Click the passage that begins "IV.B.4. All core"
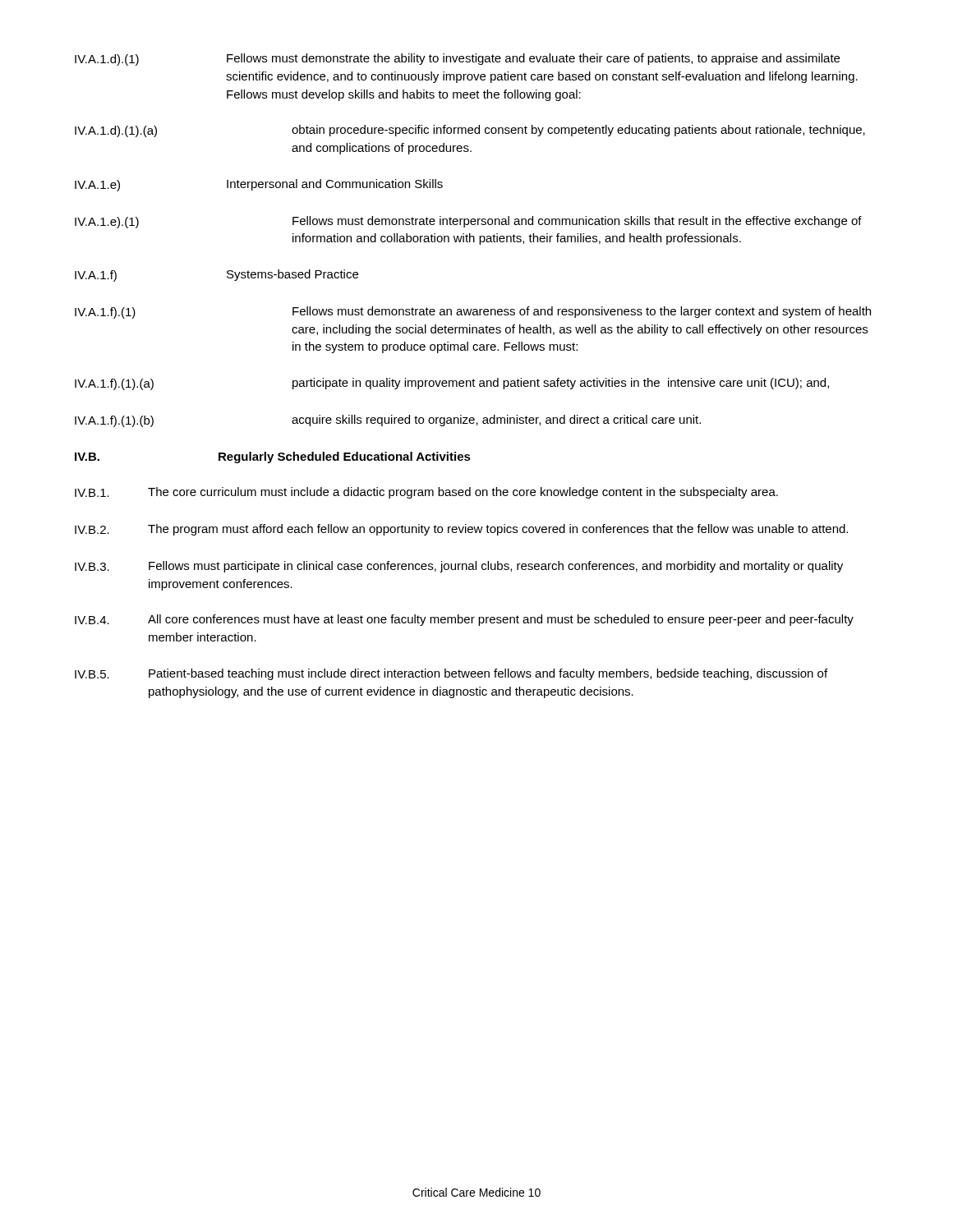The height and width of the screenshot is (1232, 953). [476, 628]
